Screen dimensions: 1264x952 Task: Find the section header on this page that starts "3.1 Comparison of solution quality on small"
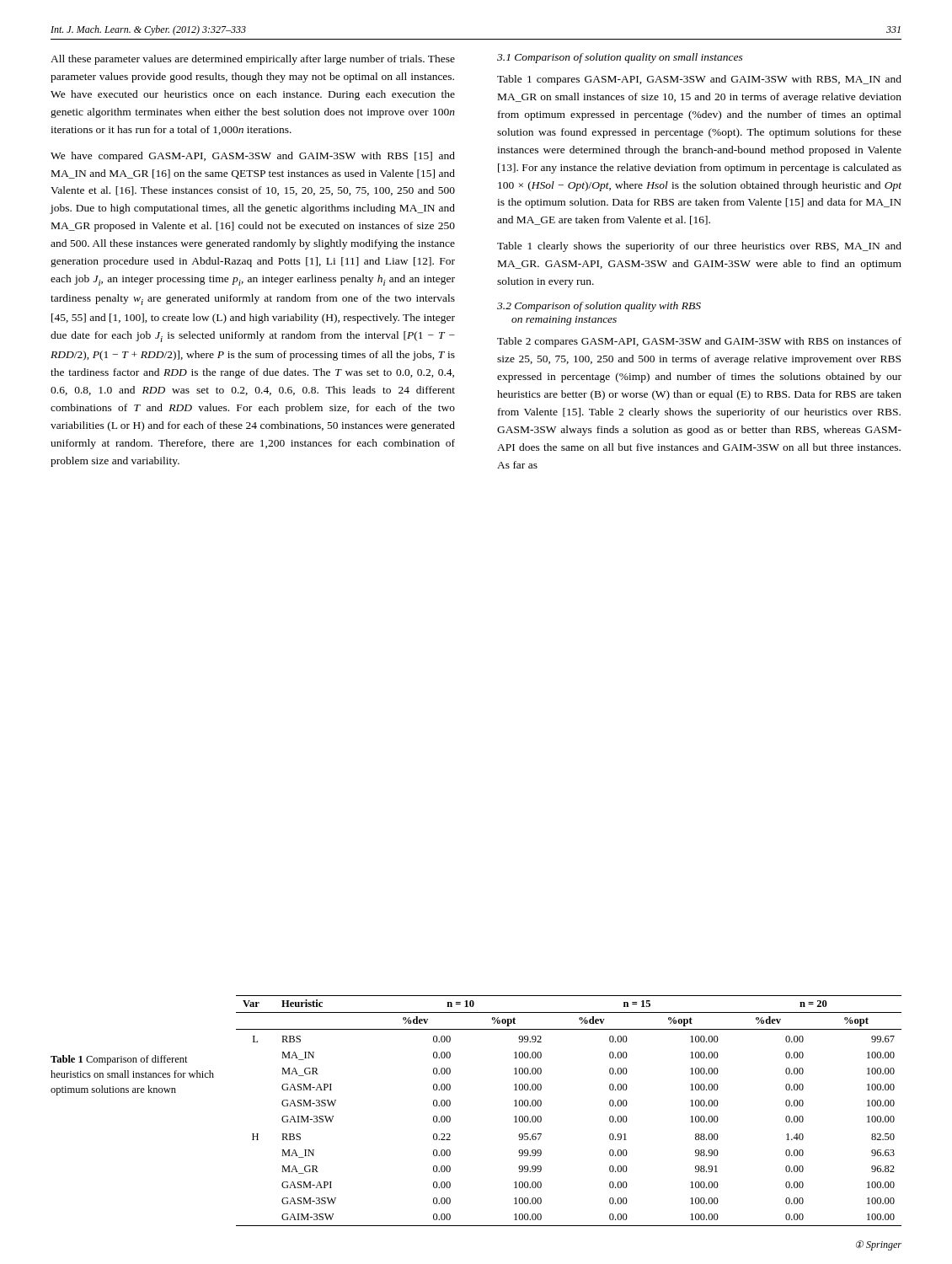point(620,57)
